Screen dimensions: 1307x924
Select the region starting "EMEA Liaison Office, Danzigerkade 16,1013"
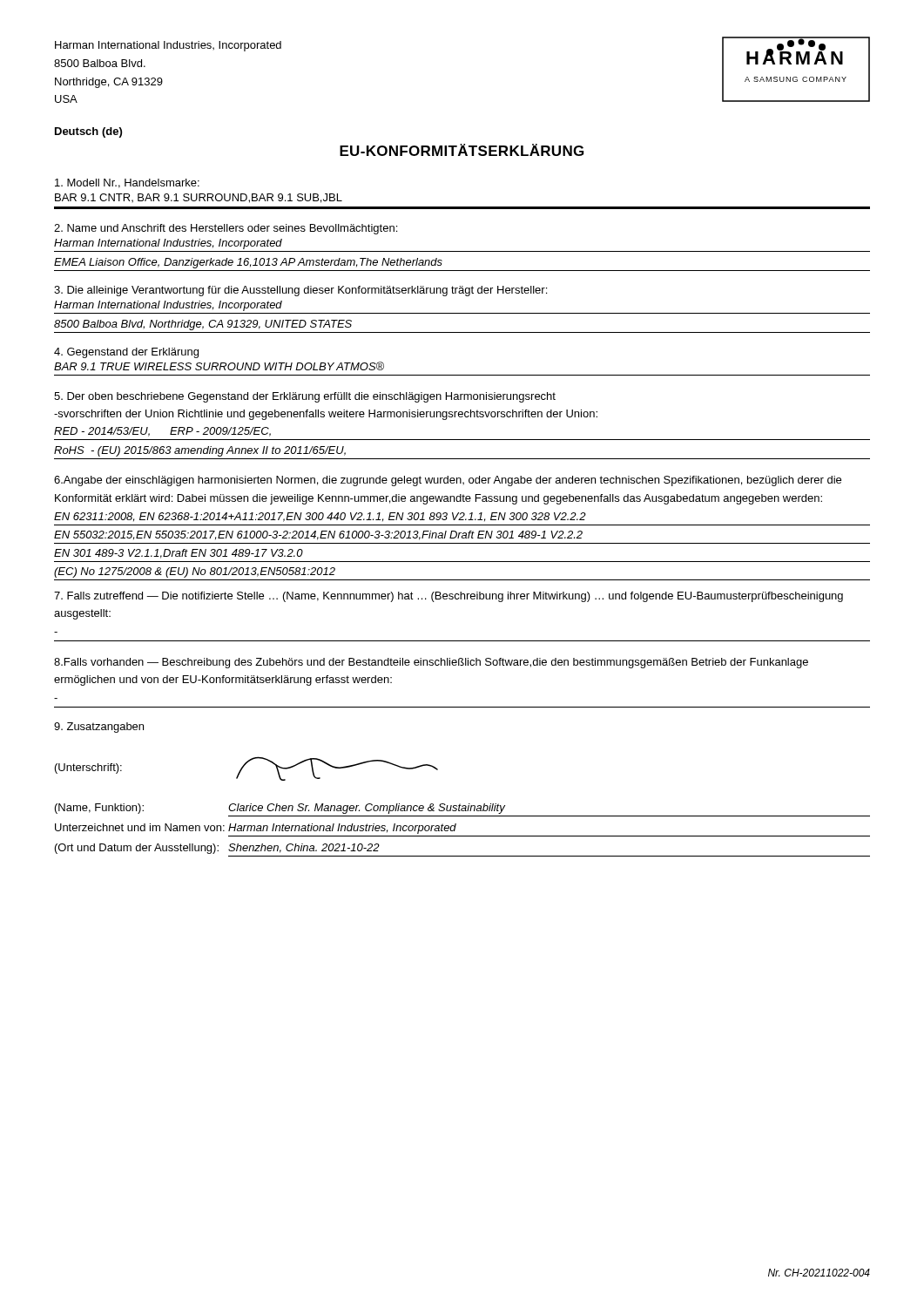coord(248,262)
